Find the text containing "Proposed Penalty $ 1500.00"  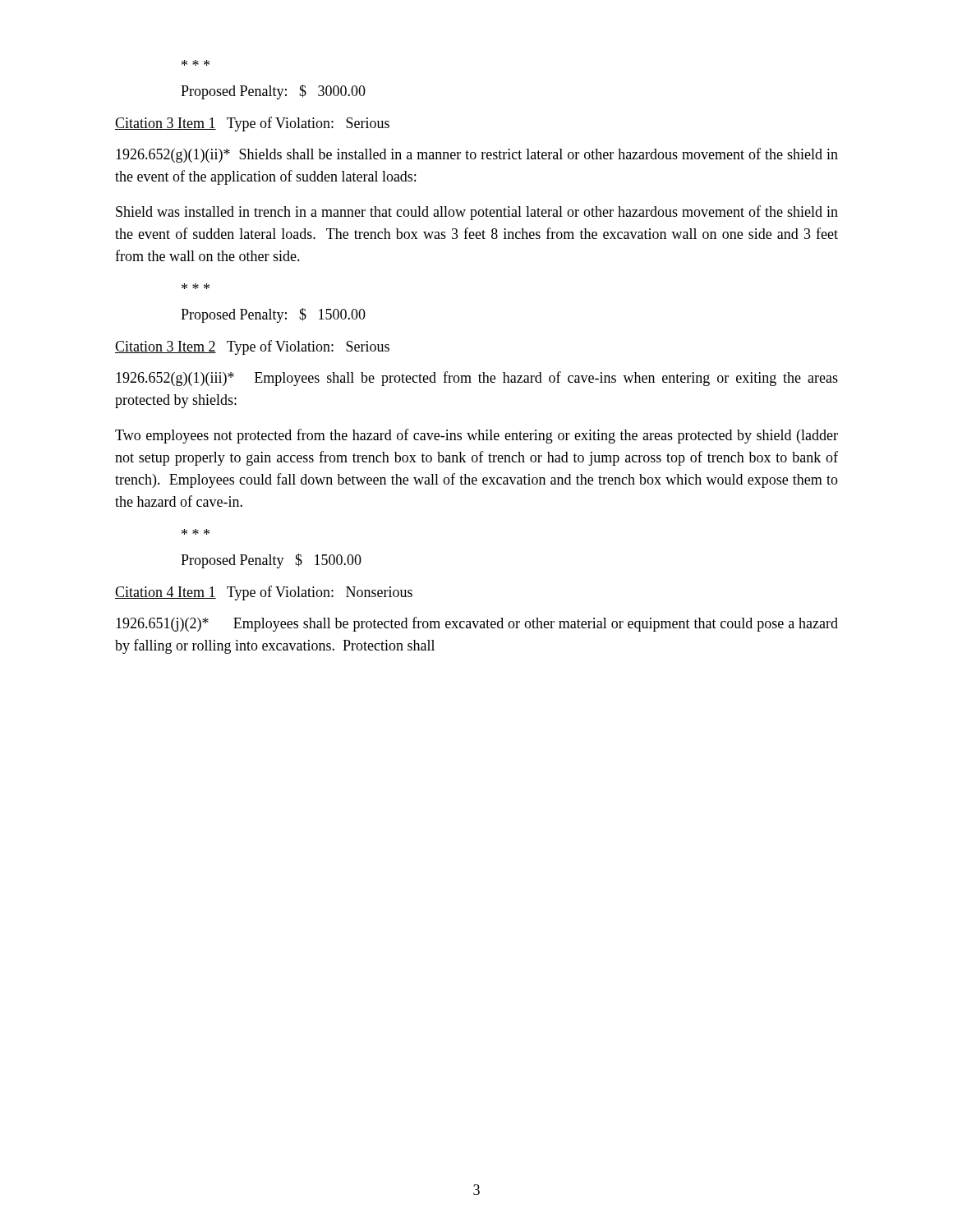click(x=271, y=560)
